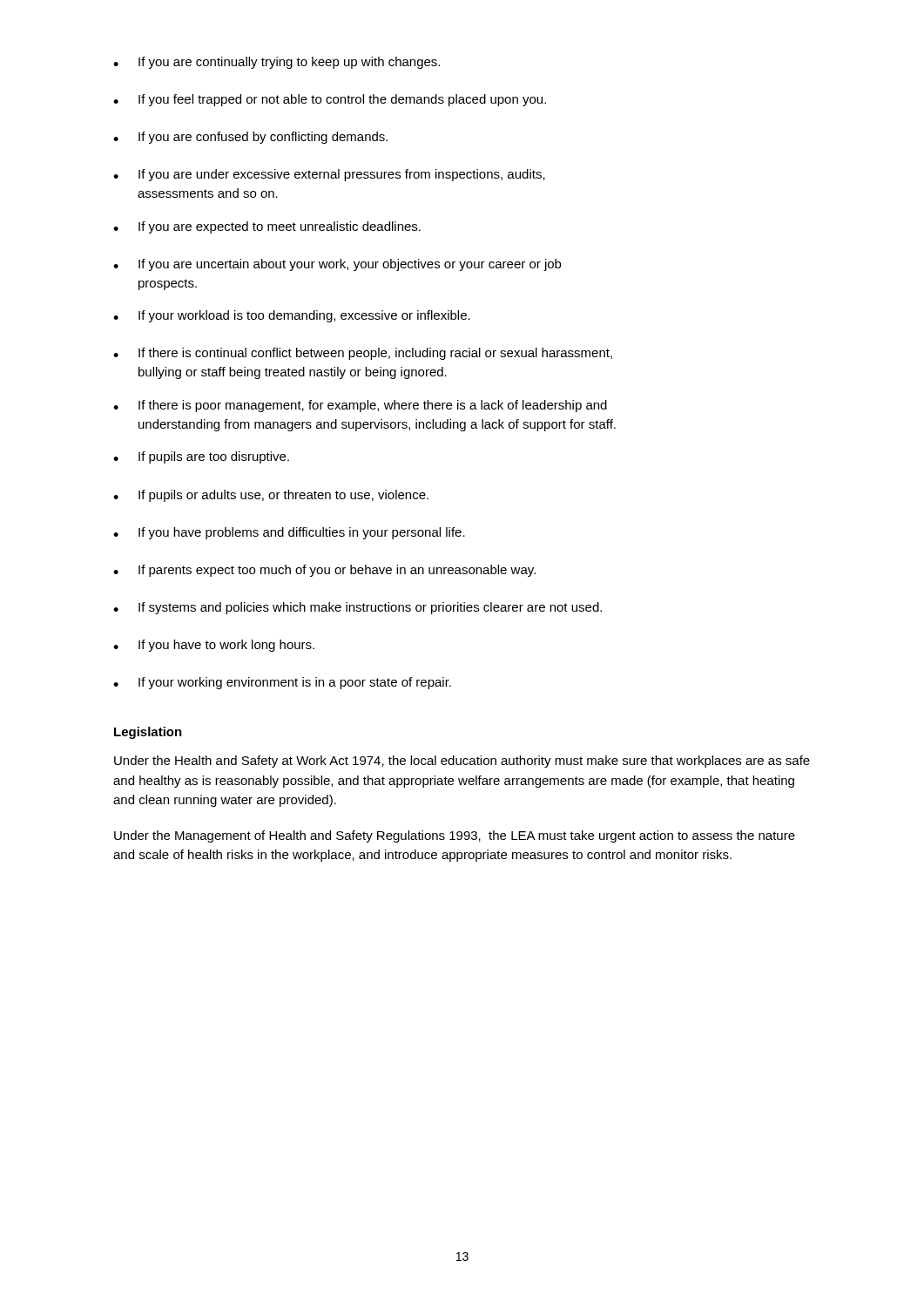Click the passage that begins "• If you have problems and difficulties in"
The image size is (924, 1307).
pyautogui.click(x=462, y=534)
